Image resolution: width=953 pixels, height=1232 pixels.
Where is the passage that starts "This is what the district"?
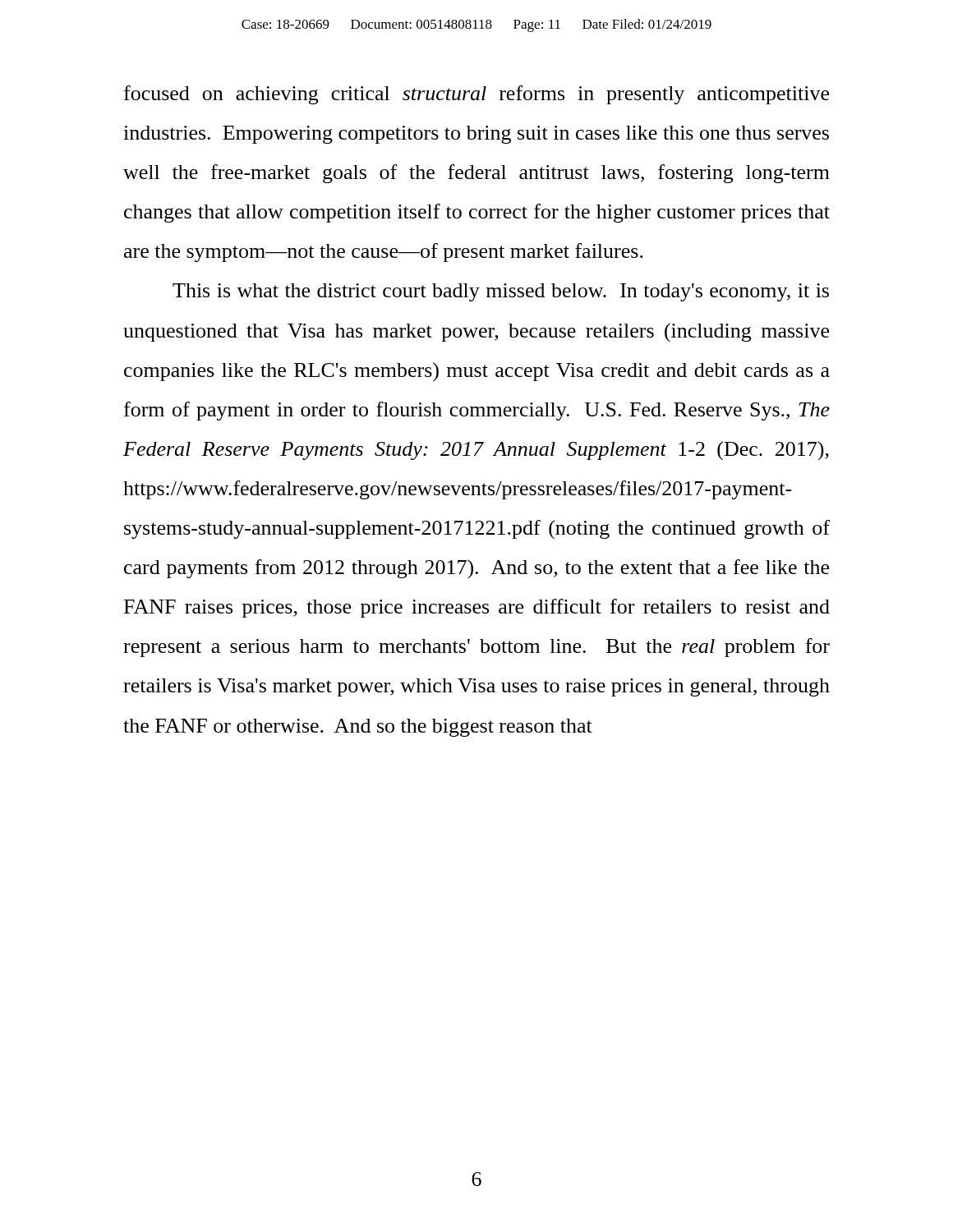click(501, 292)
